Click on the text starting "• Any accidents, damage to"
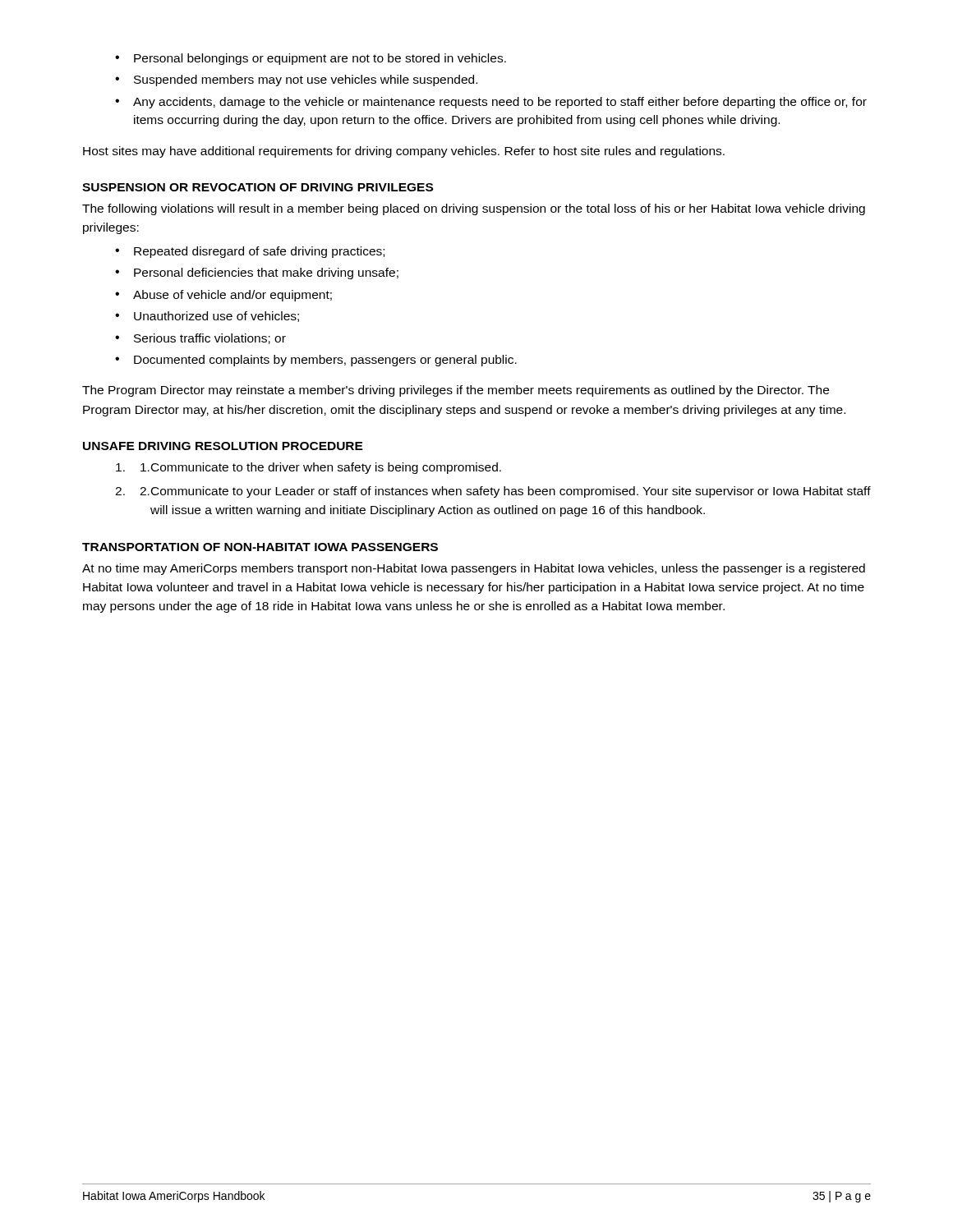Viewport: 953px width, 1232px height. pyautogui.click(x=493, y=111)
